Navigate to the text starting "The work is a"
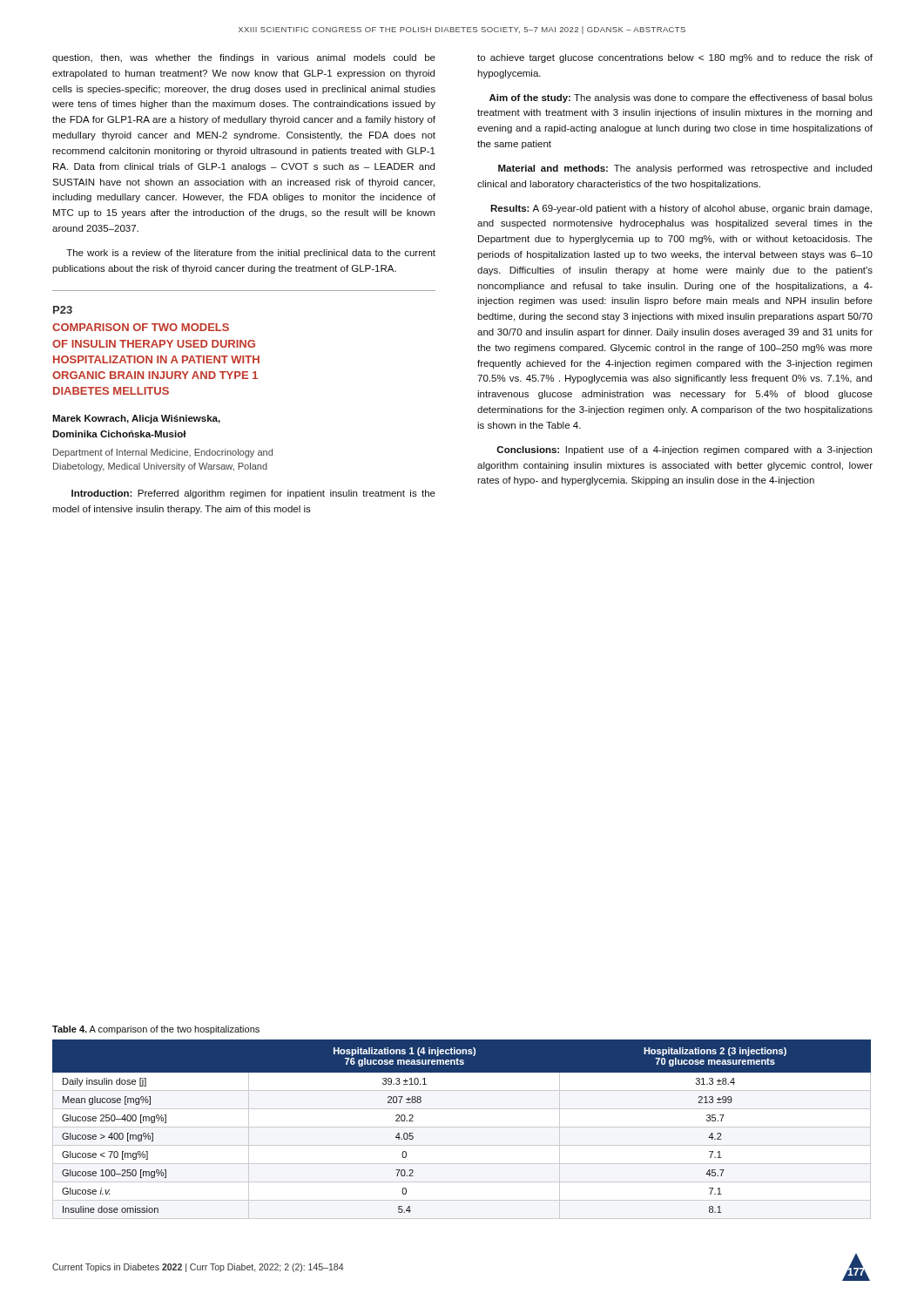 click(244, 260)
